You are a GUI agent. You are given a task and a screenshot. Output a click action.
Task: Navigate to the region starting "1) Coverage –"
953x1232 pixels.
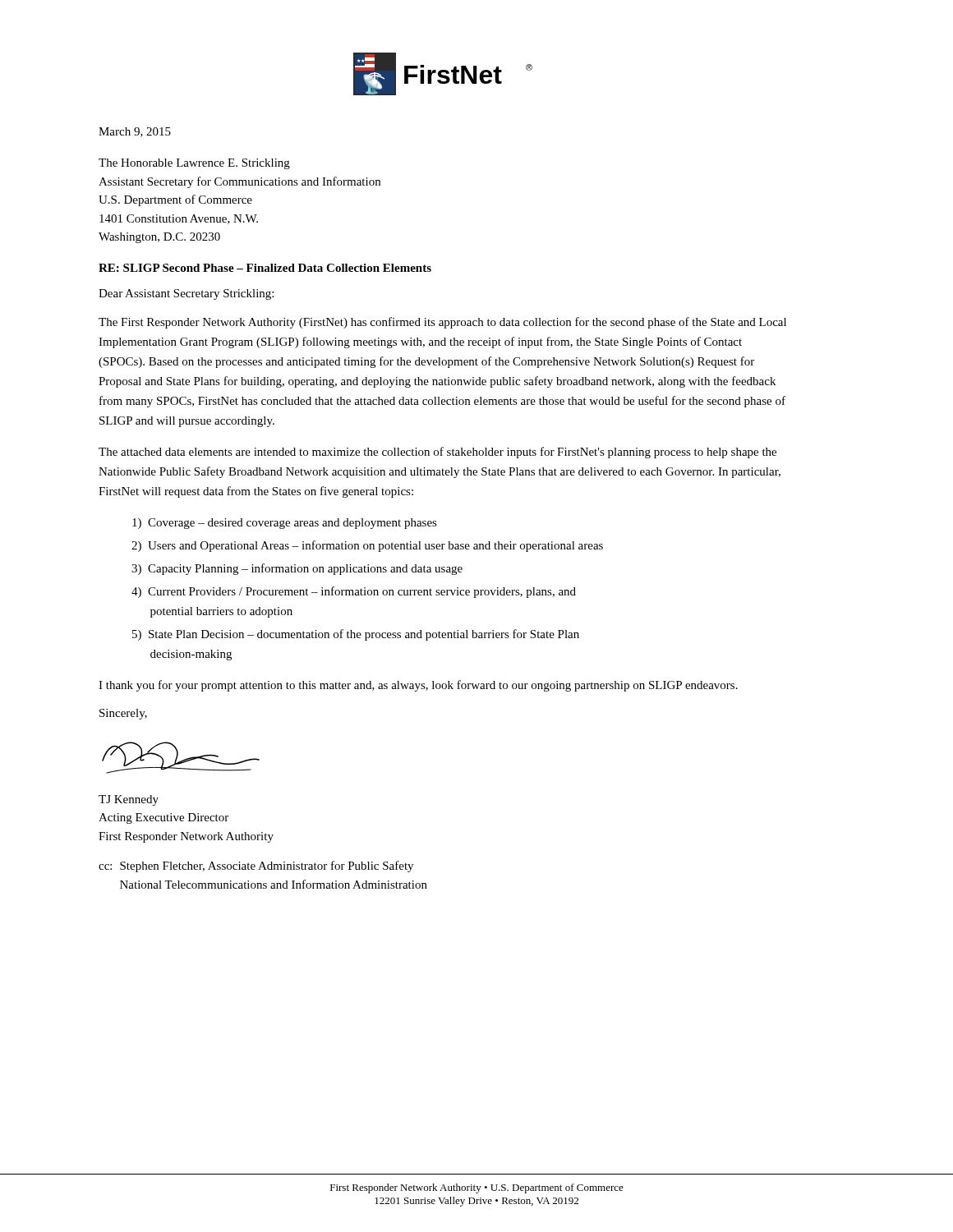click(x=284, y=522)
